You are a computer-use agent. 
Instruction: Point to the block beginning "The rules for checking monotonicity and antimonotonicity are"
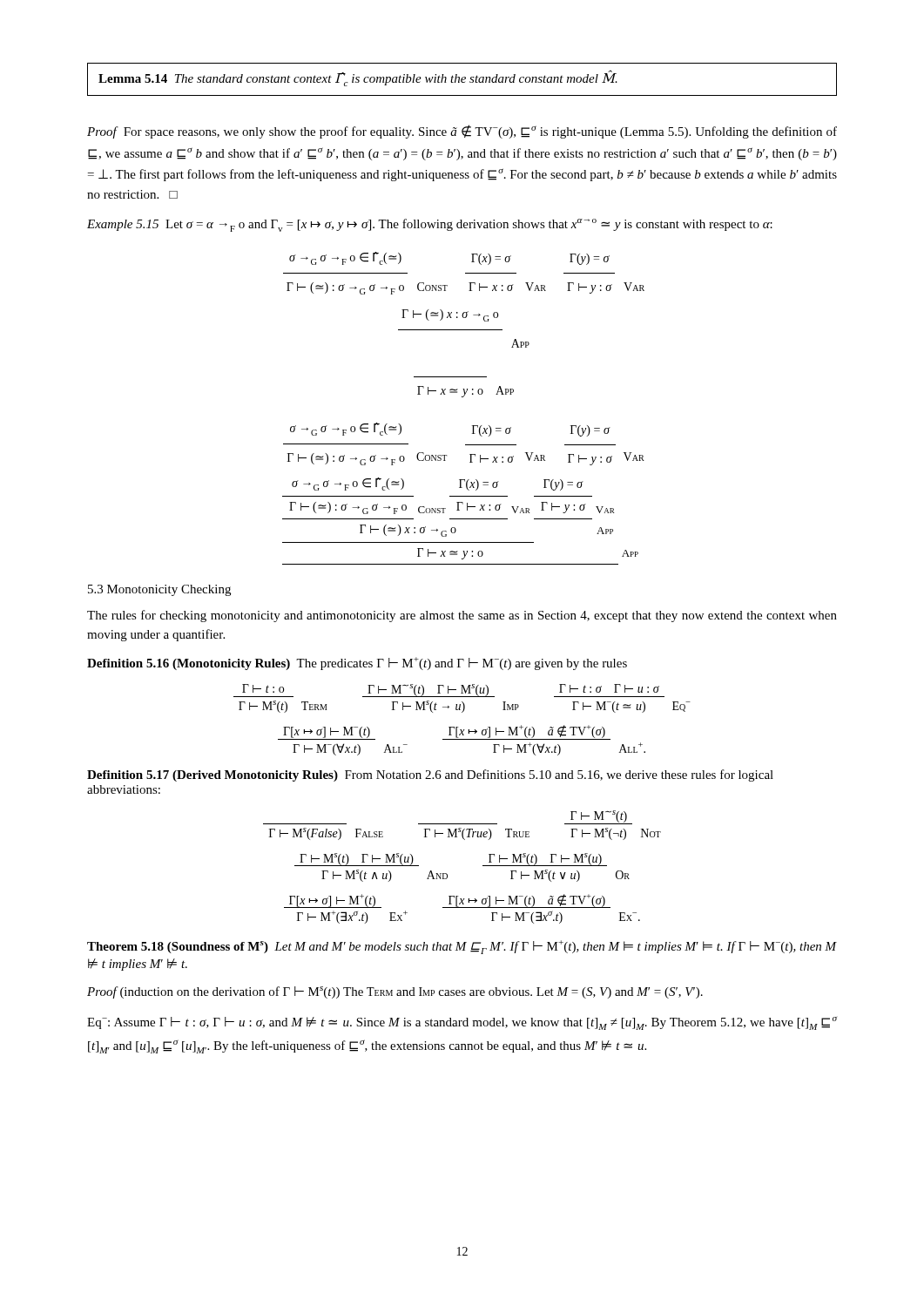pyautogui.click(x=462, y=625)
